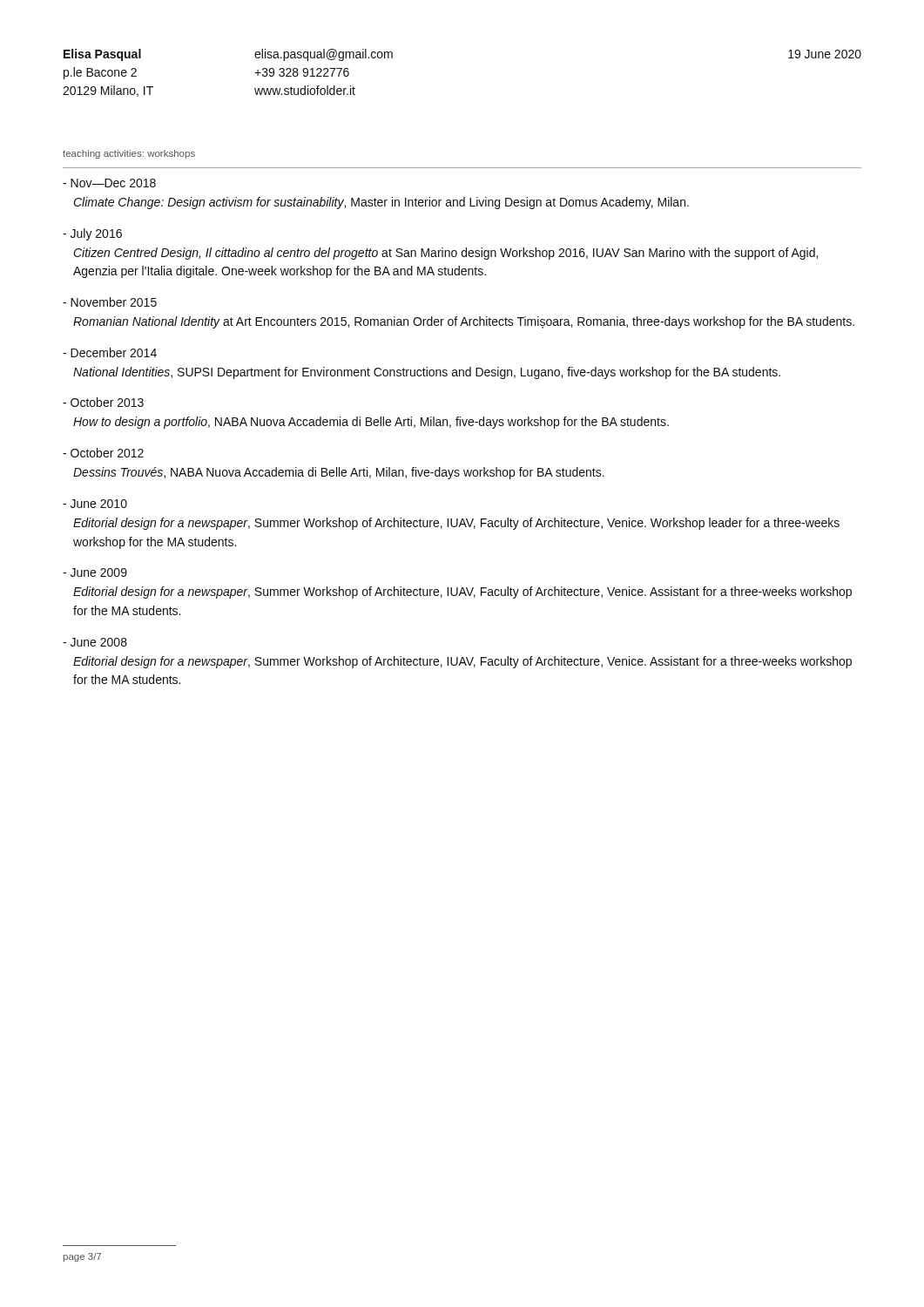Where is the passage that starts "June 2009 Editorial design"?
The image size is (924, 1307).
tap(462, 592)
